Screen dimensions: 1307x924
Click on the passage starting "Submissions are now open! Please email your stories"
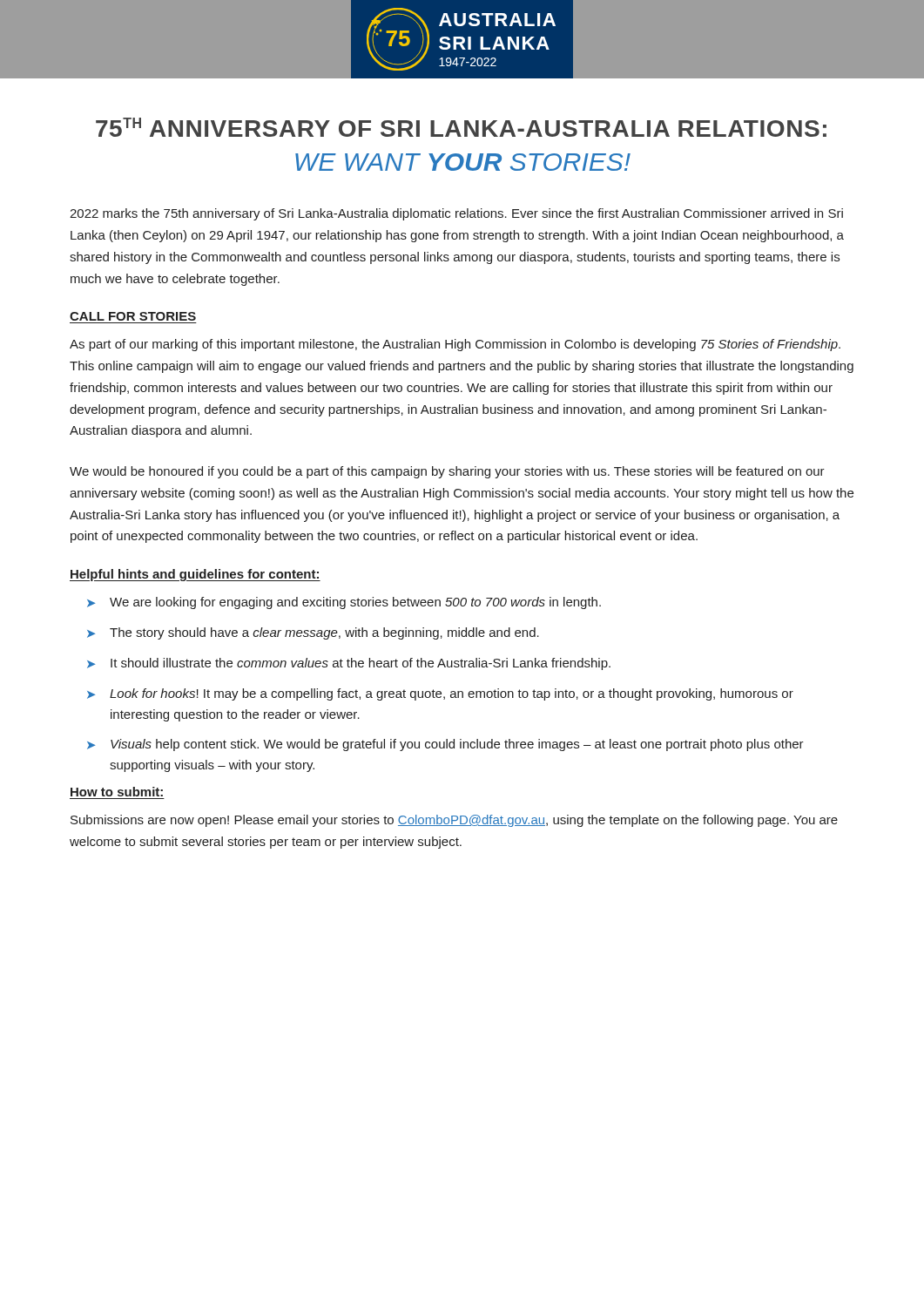pyautogui.click(x=454, y=830)
